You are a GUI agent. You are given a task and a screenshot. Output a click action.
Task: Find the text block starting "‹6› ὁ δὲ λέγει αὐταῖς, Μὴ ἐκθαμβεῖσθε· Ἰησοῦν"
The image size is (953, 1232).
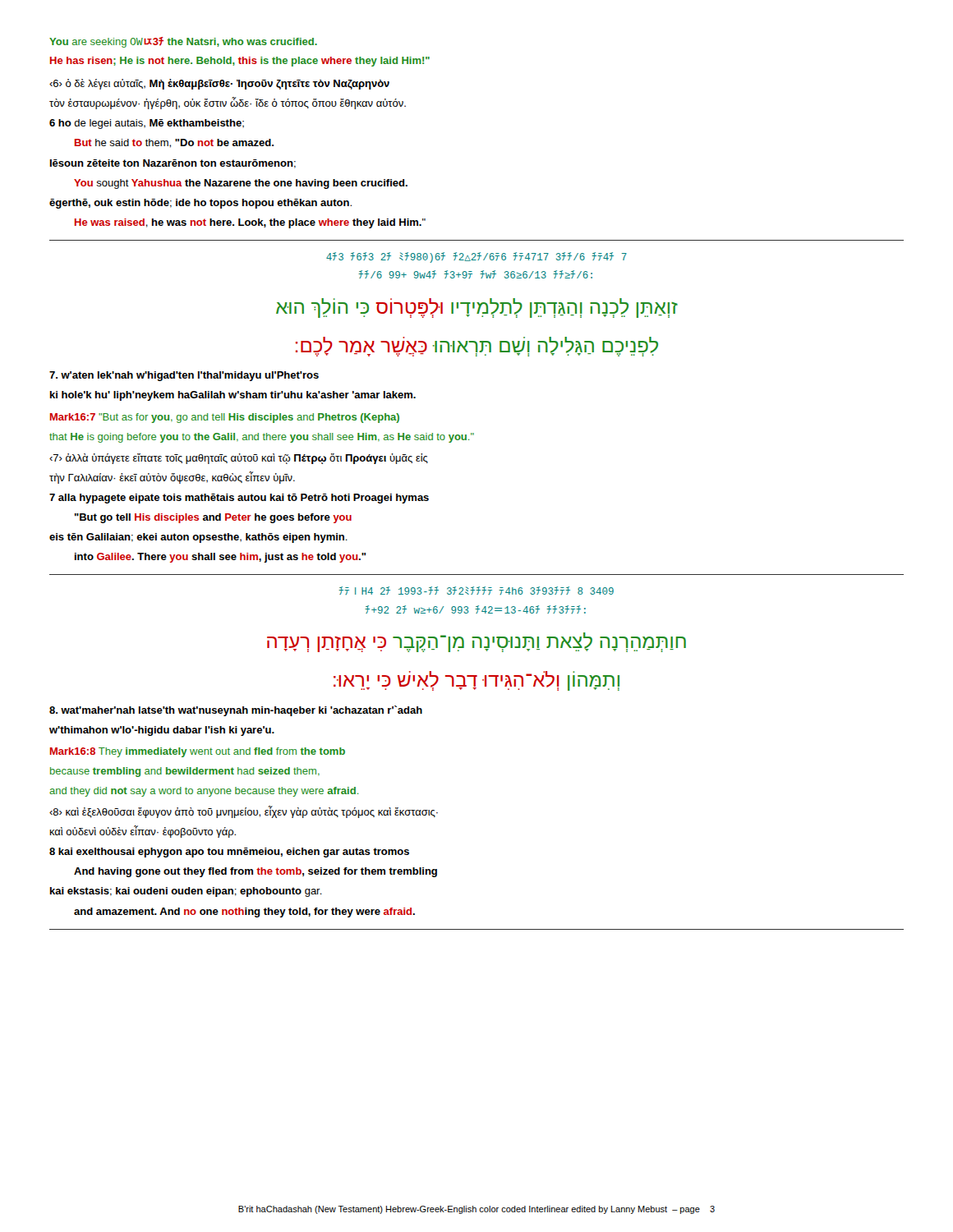(219, 84)
